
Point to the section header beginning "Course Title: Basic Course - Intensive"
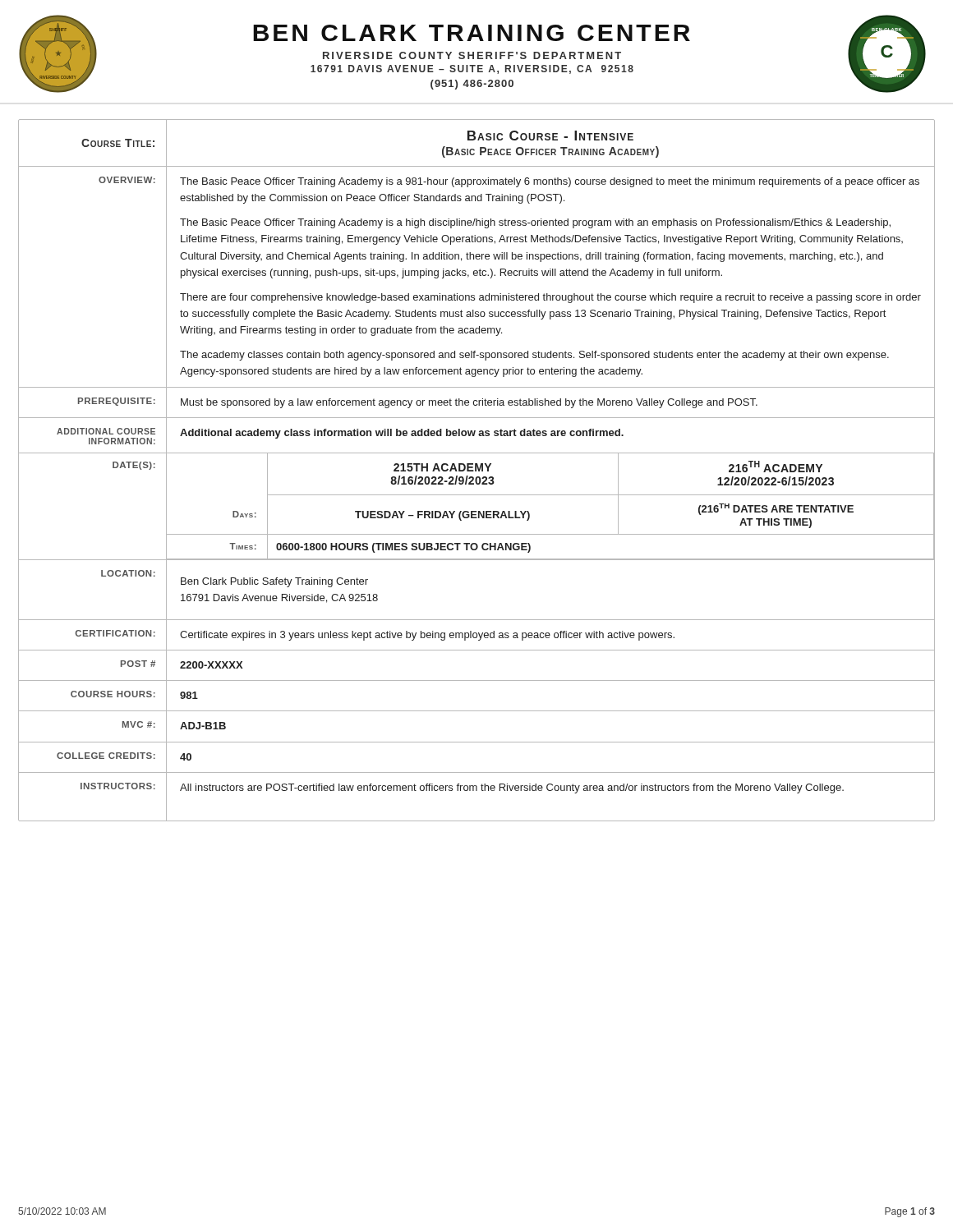click(x=476, y=143)
